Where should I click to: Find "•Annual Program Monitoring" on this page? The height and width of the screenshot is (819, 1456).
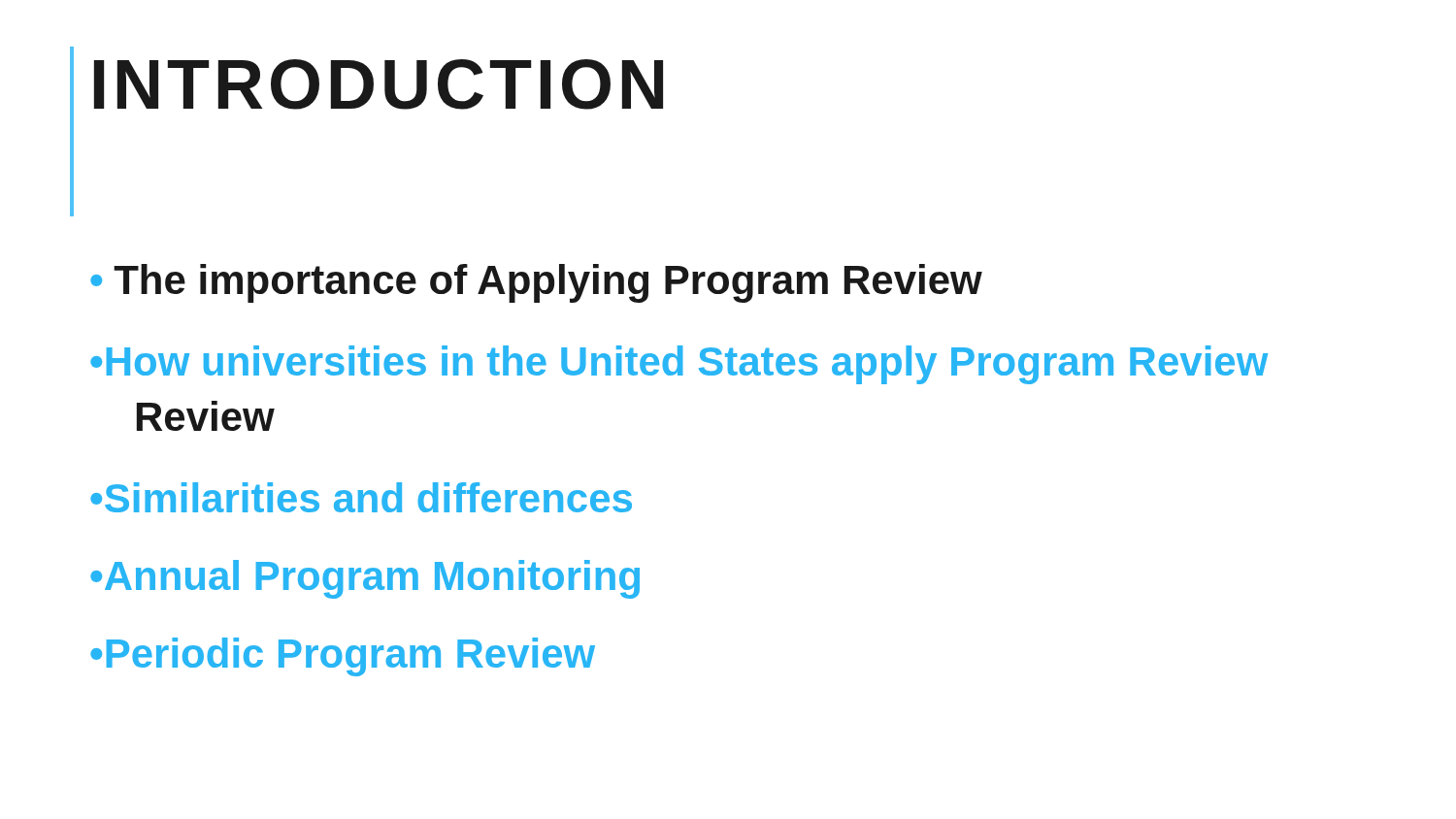pos(366,576)
